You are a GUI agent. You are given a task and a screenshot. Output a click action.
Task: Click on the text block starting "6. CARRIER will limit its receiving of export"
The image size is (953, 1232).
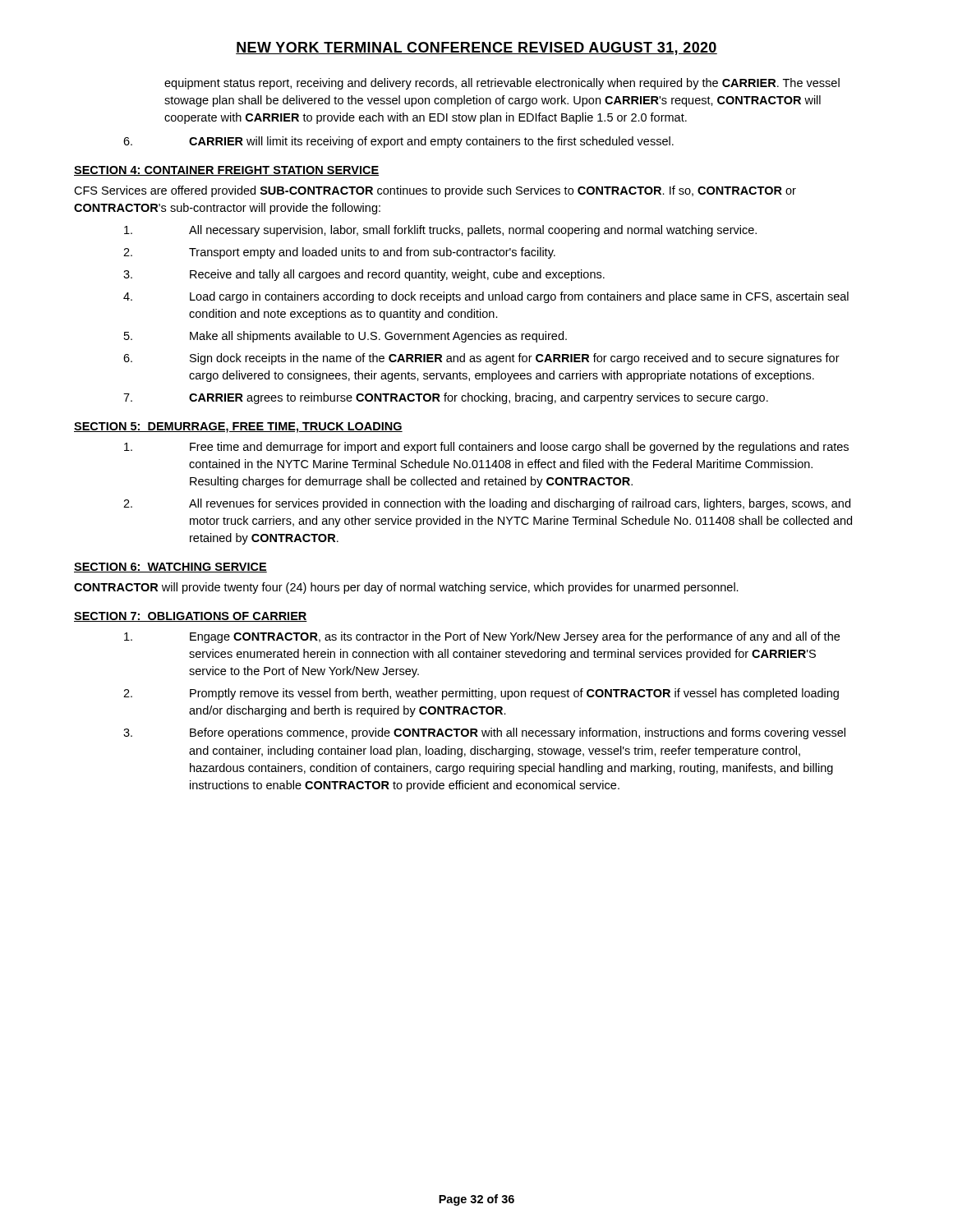click(464, 142)
